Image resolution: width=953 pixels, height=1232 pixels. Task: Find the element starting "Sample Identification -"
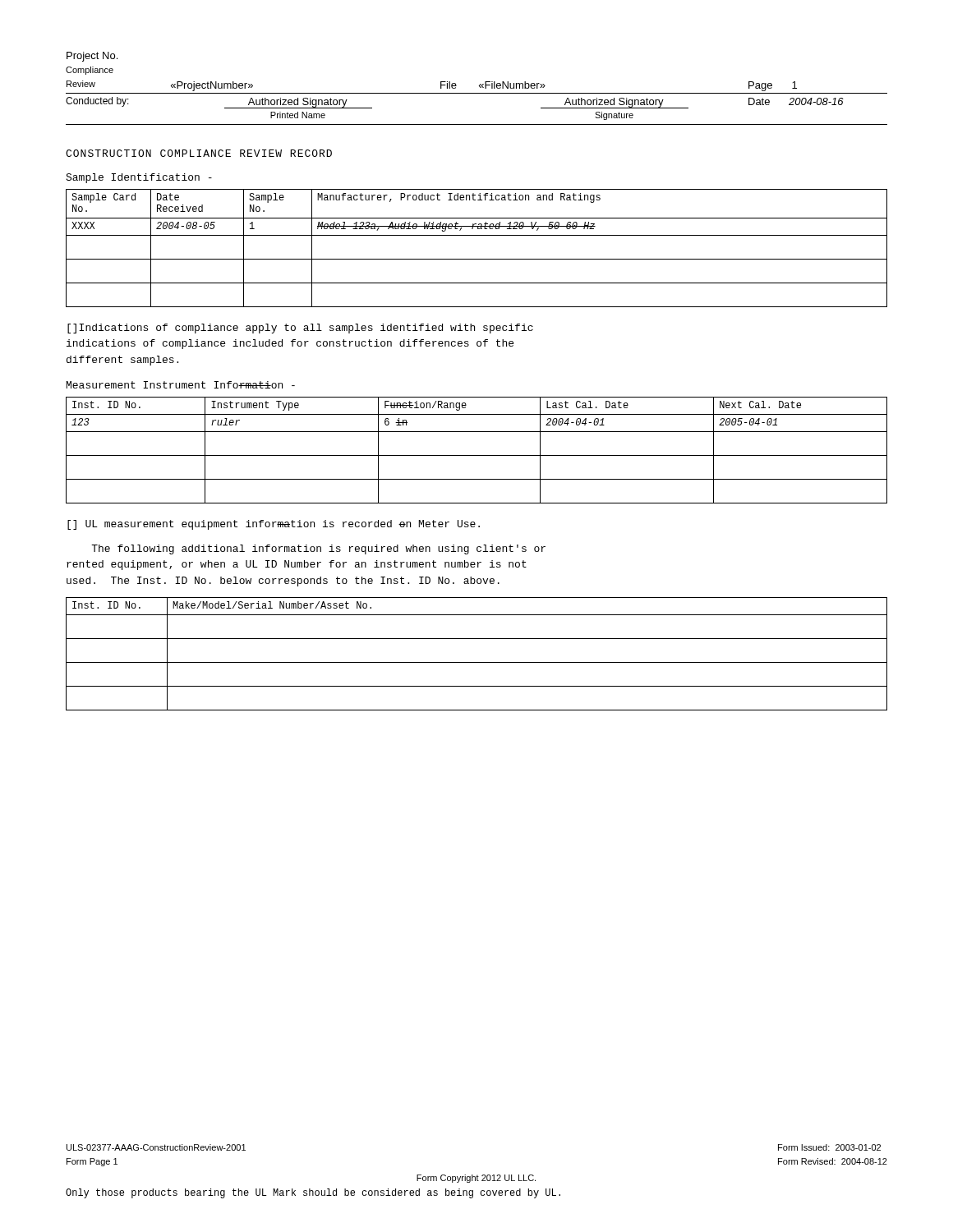[x=139, y=178]
